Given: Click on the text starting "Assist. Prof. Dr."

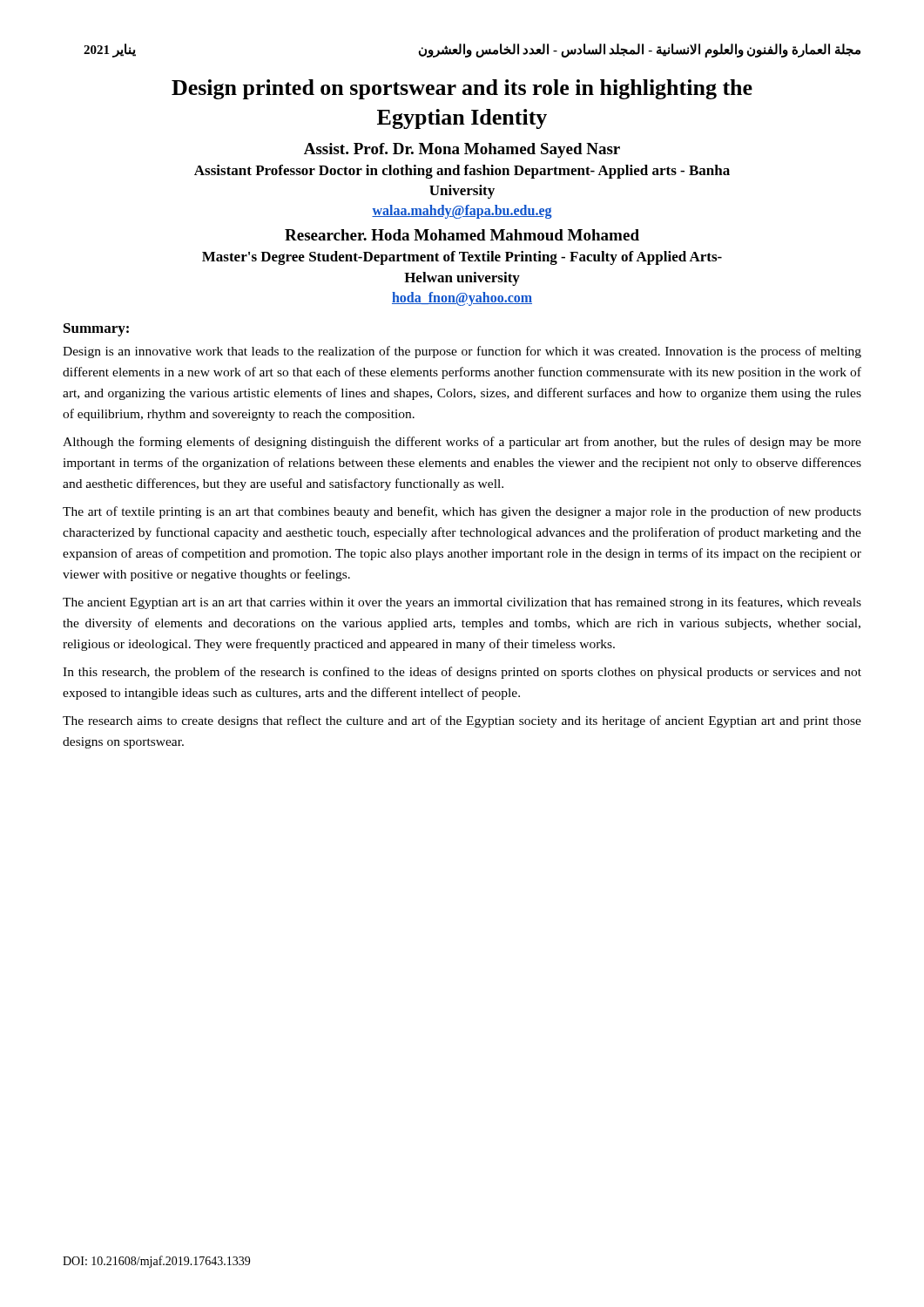Looking at the screenshot, I should (x=462, y=148).
